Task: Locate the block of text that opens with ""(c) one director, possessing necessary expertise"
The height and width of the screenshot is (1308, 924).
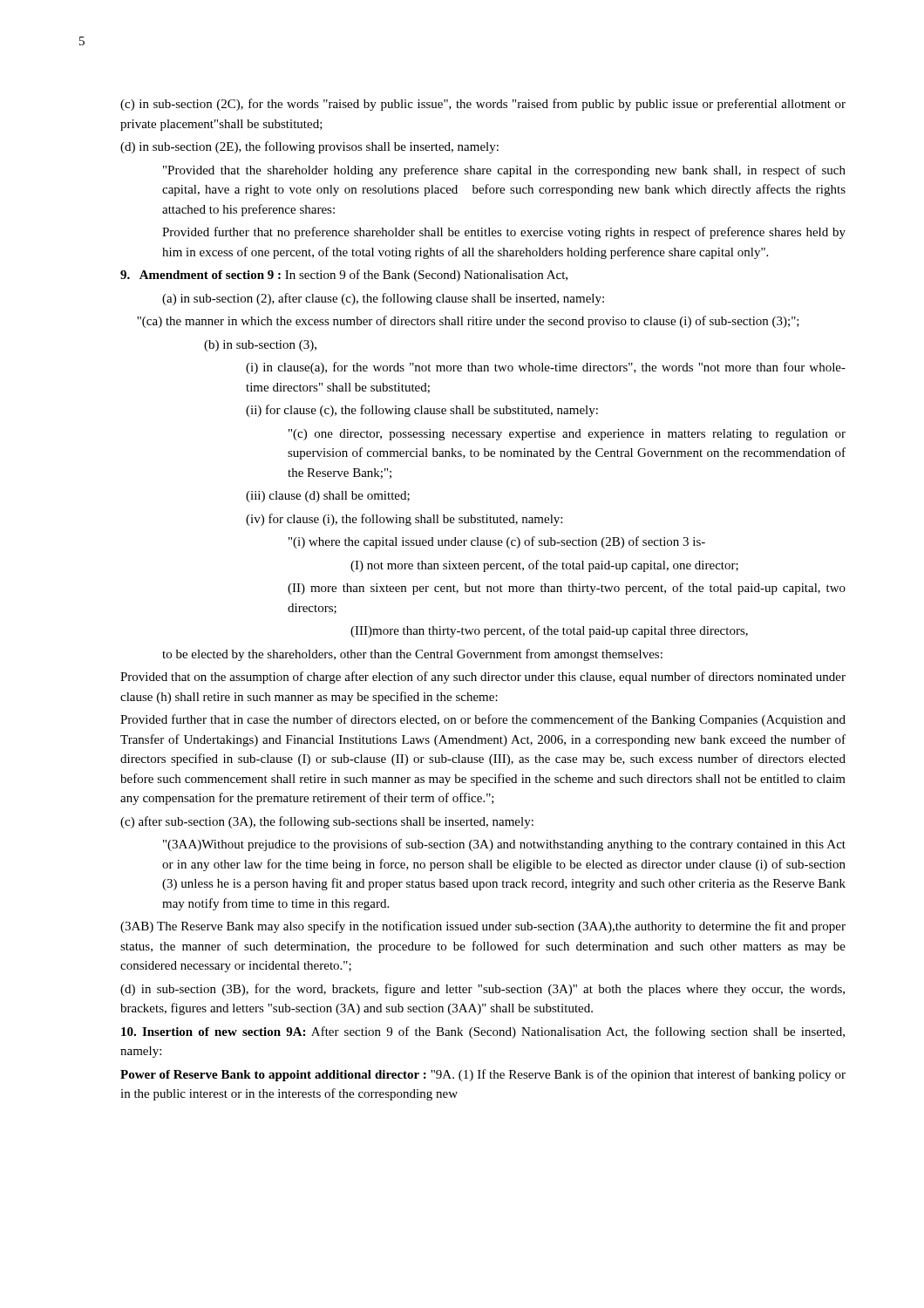Action: click(x=567, y=453)
